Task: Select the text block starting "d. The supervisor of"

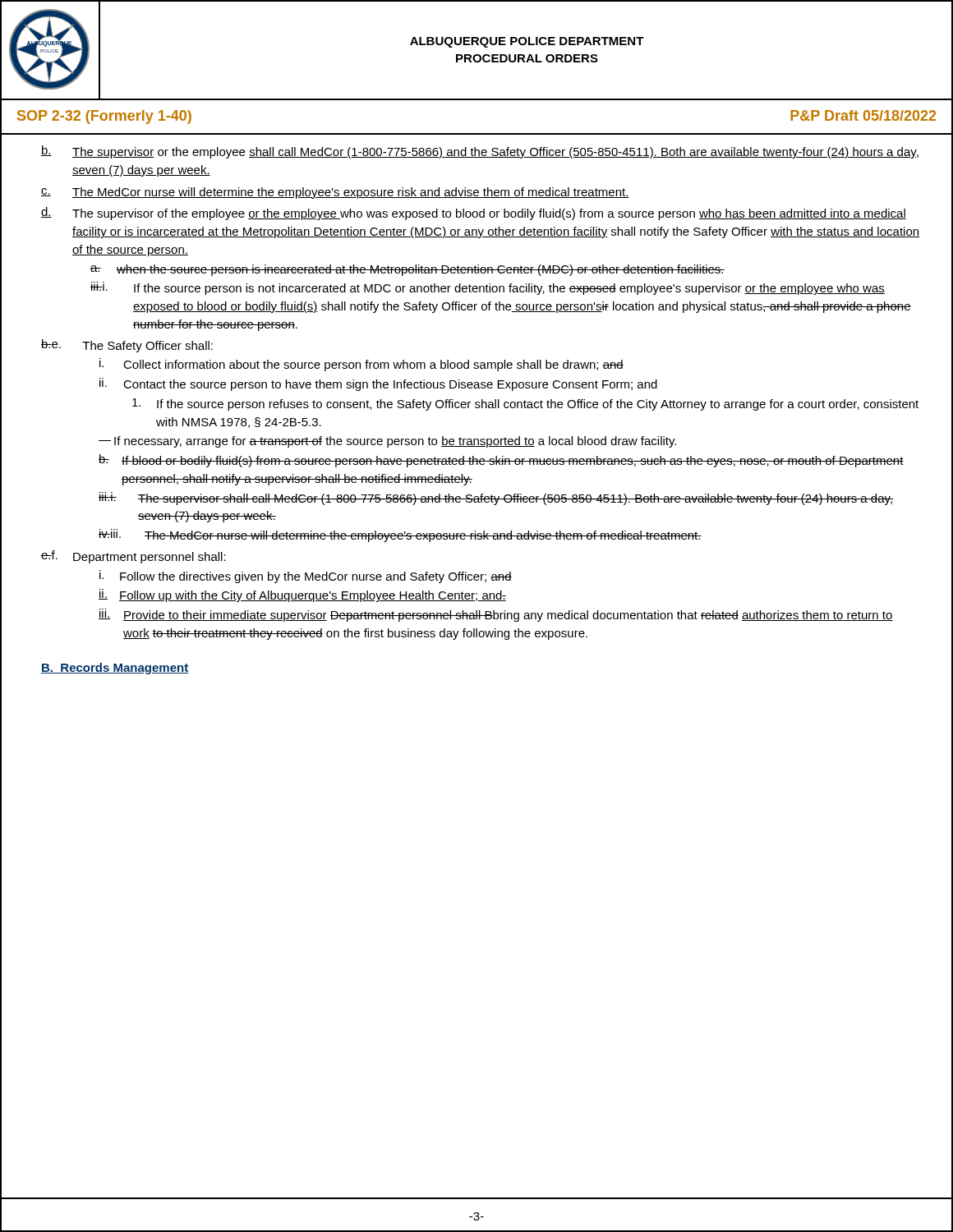Action: (x=481, y=232)
